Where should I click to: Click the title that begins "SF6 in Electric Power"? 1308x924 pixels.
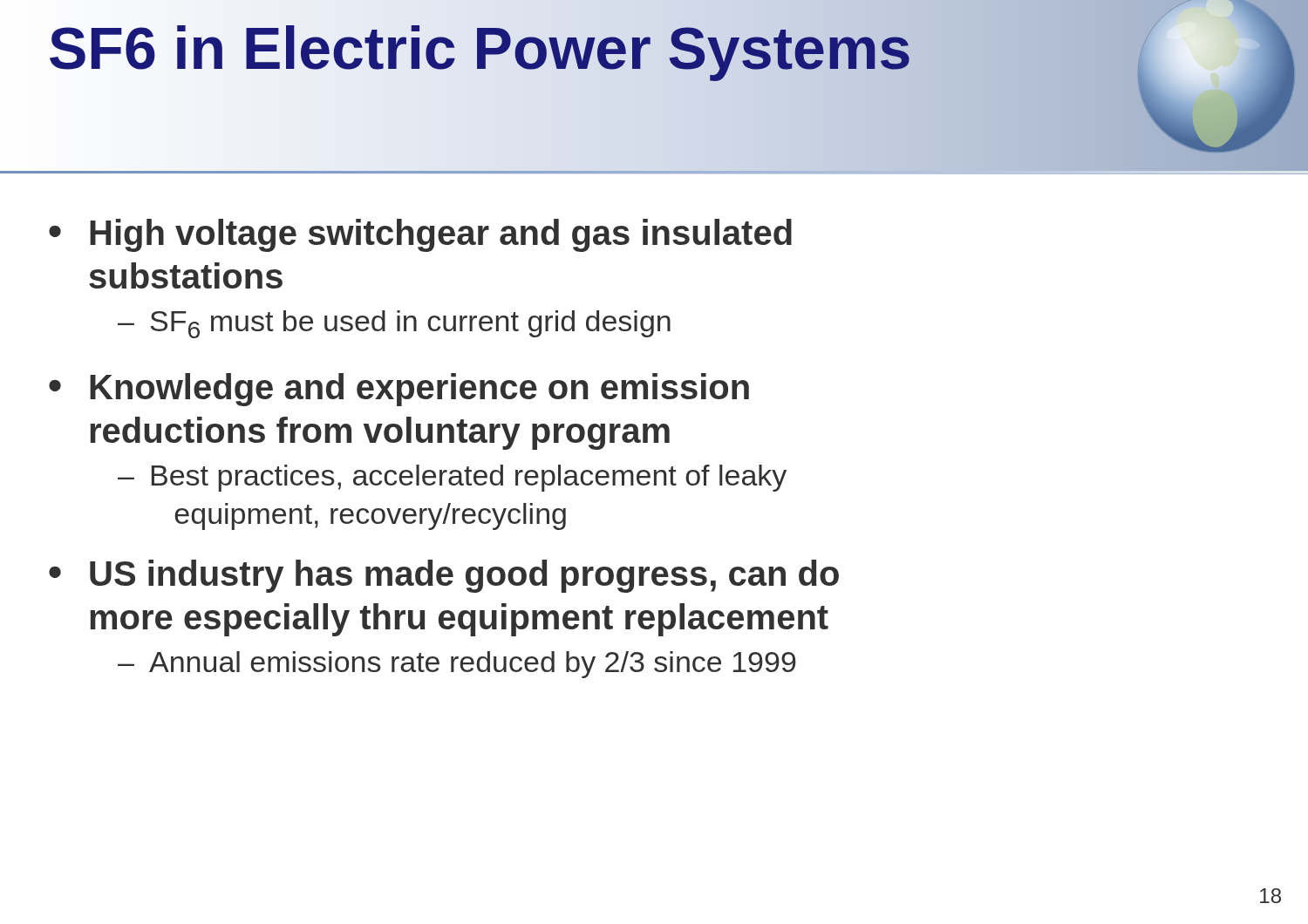[x=528, y=48]
